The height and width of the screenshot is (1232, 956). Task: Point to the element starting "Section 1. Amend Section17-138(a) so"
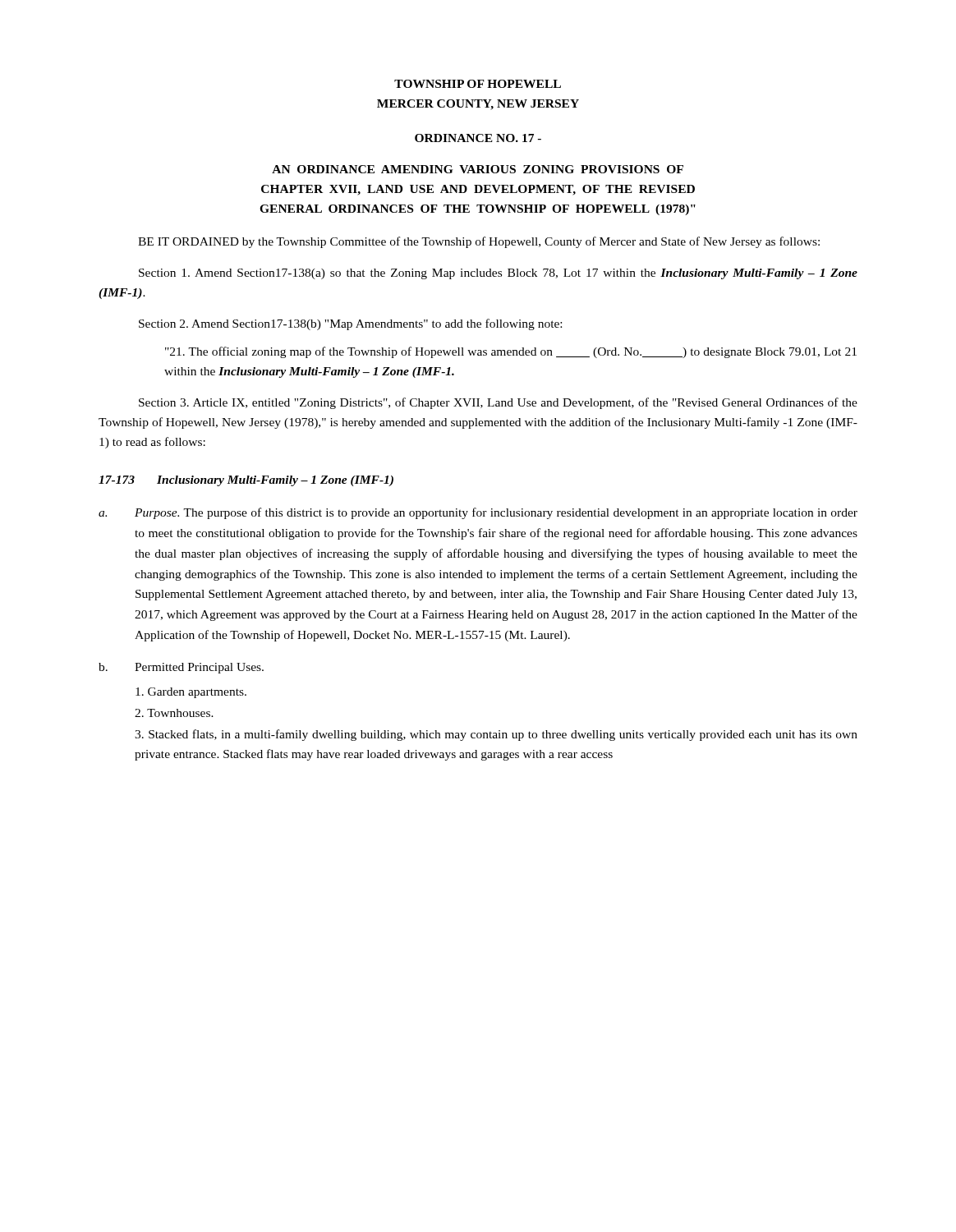[x=478, y=283]
